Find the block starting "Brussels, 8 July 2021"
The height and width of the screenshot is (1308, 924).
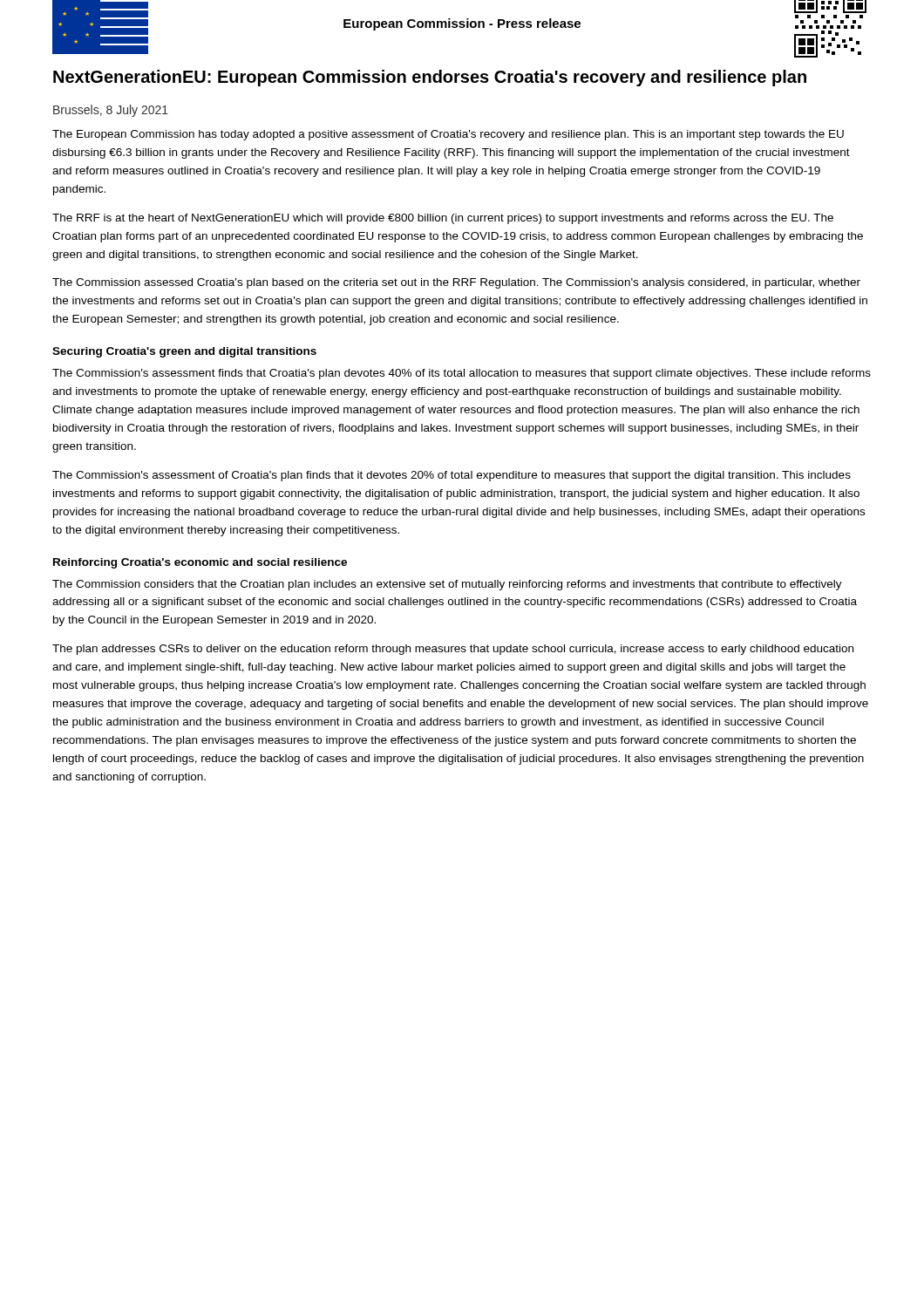click(110, 110)
